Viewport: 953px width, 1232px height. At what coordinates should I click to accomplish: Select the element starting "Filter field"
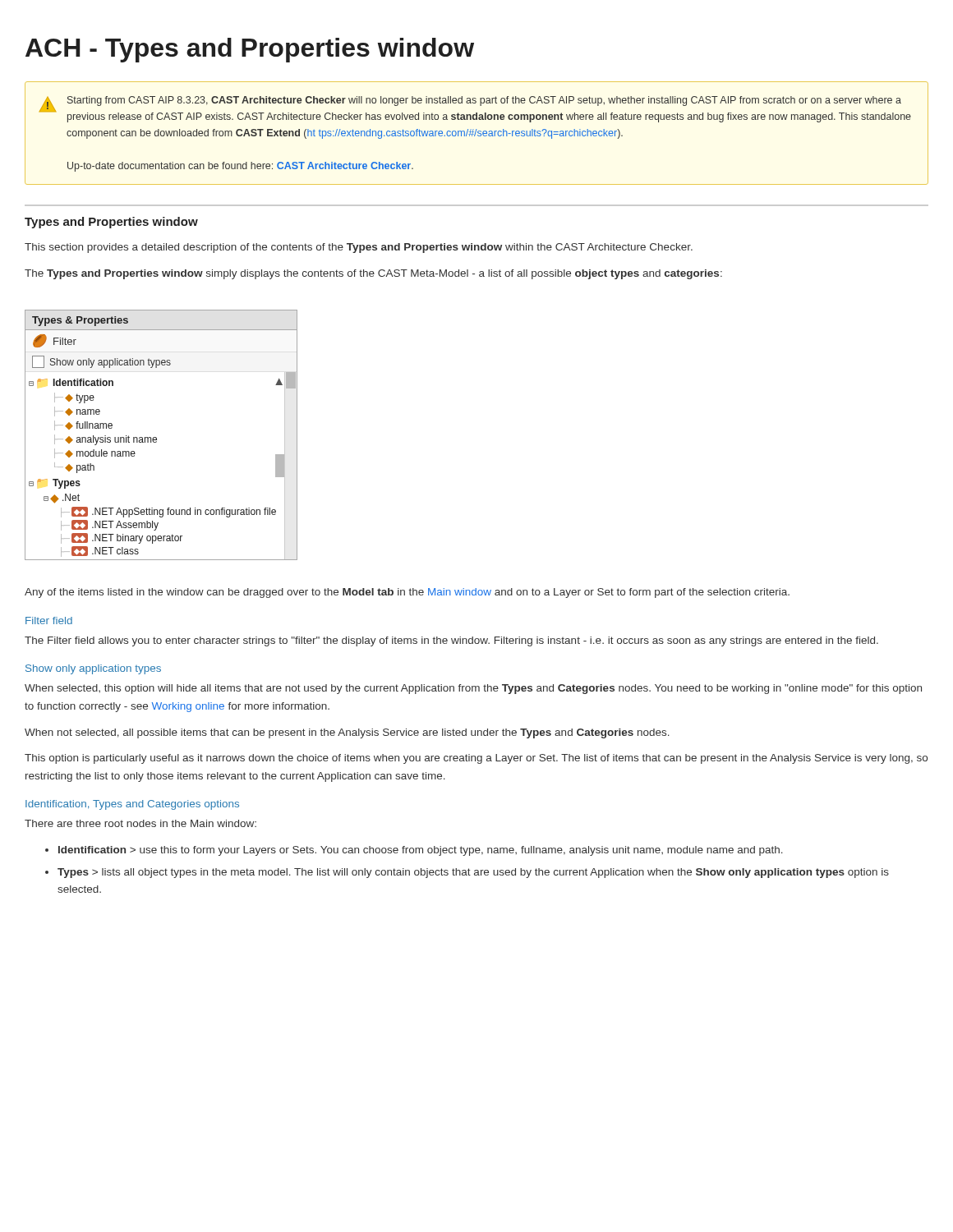pyautogui.click(x=49, y=621)
